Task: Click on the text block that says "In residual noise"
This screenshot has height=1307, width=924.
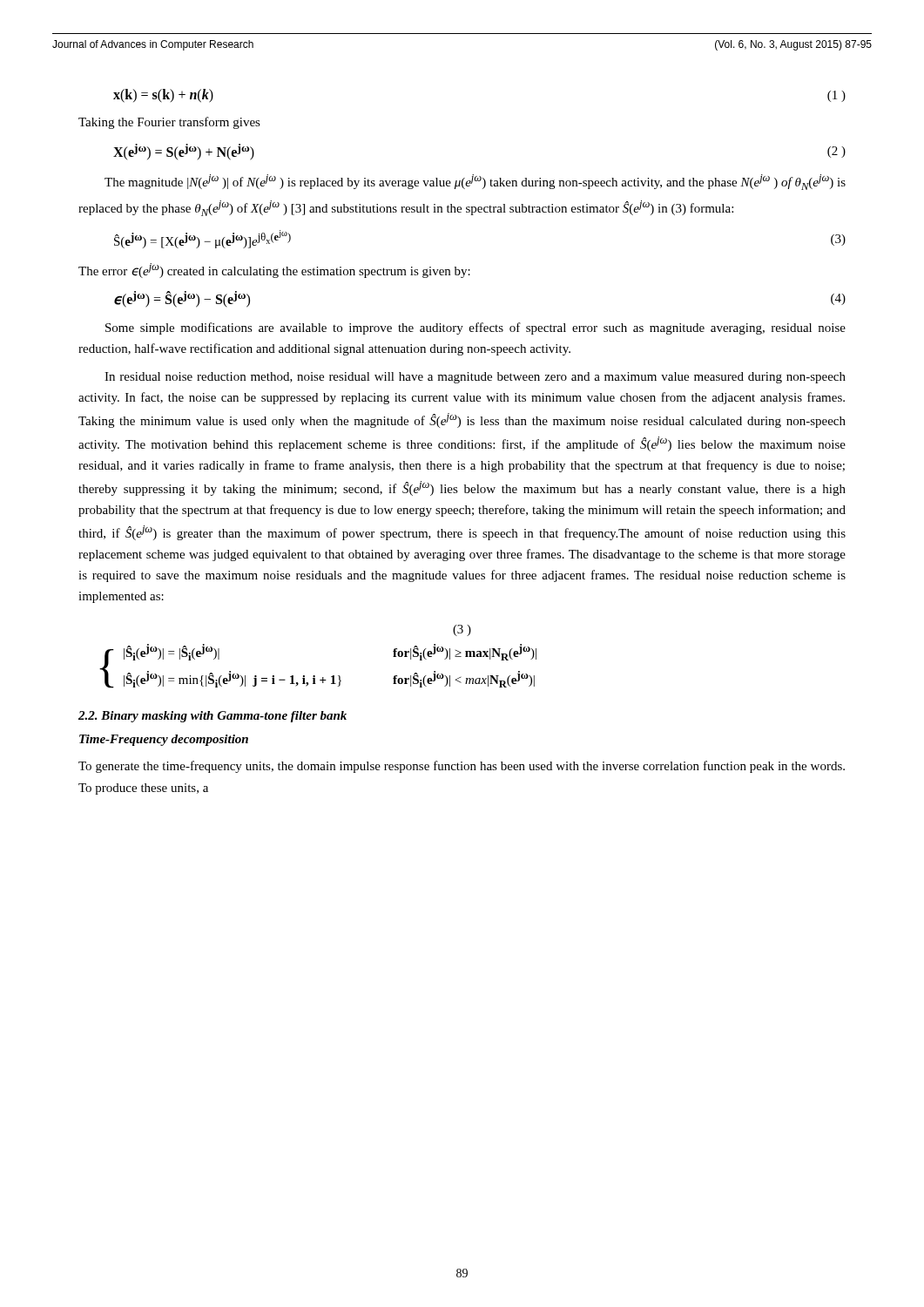Action: [462, 486]
